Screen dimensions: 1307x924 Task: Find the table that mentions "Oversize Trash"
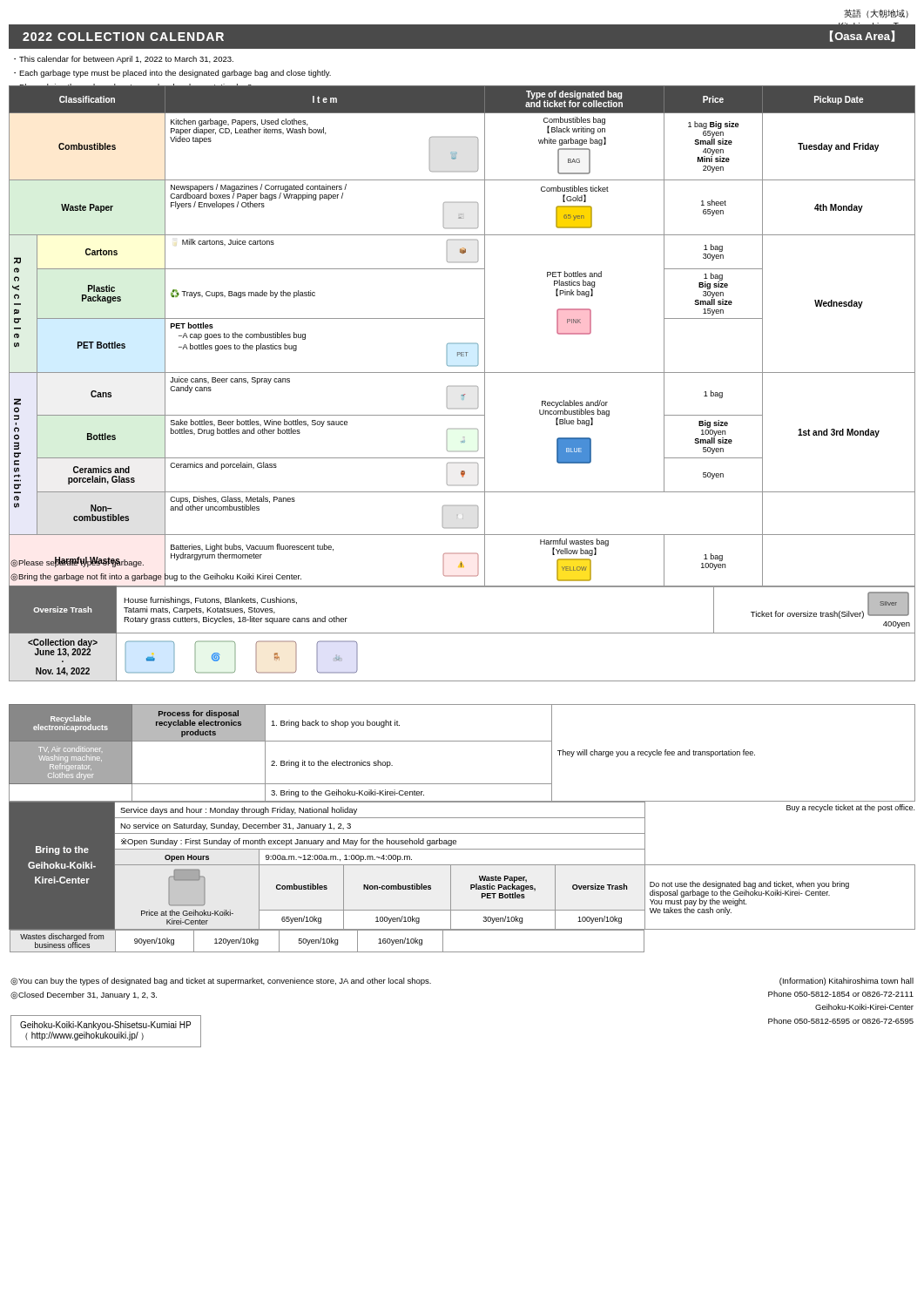click(462, 633)
